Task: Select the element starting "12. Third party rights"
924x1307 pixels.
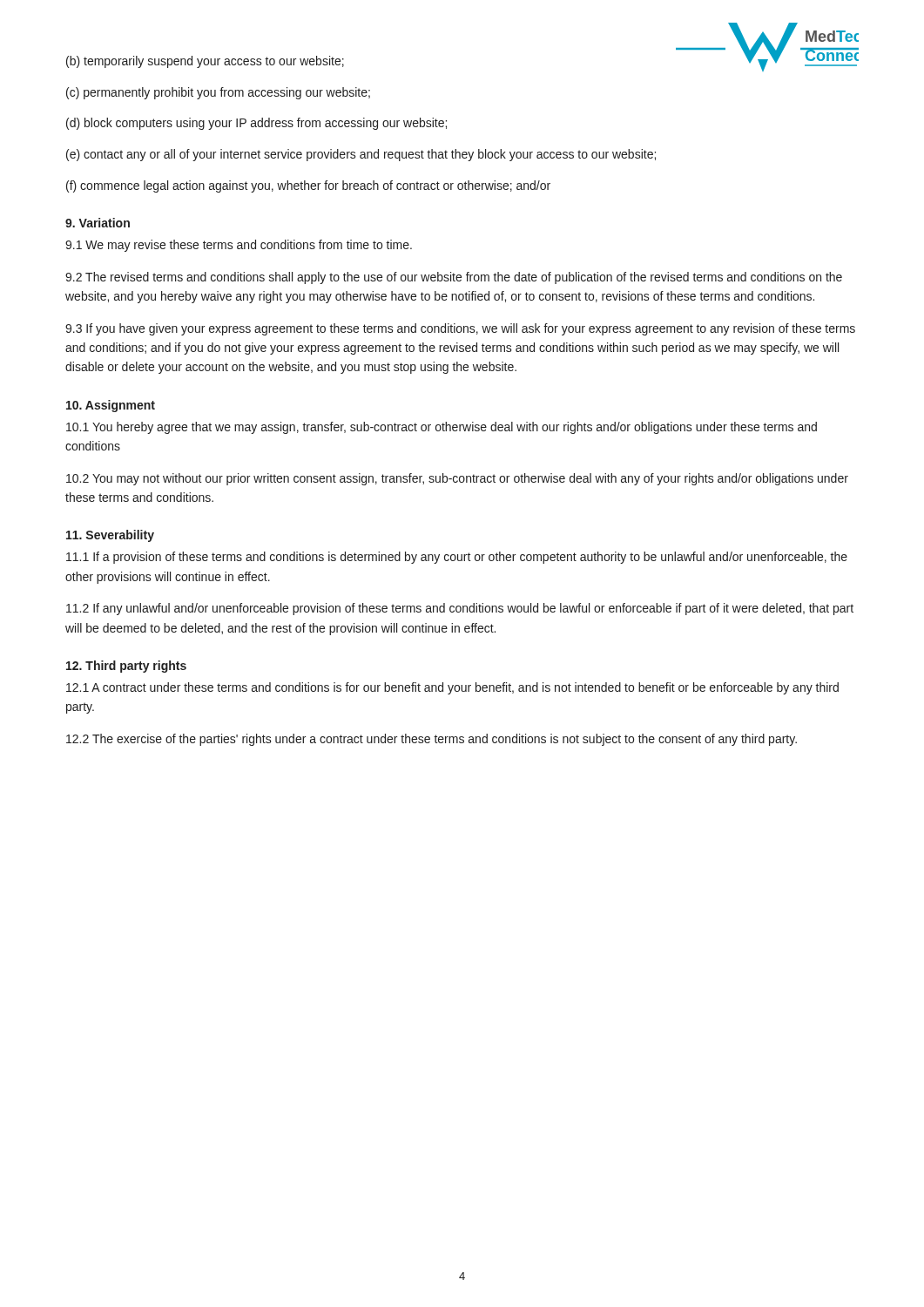Action: 126,666
